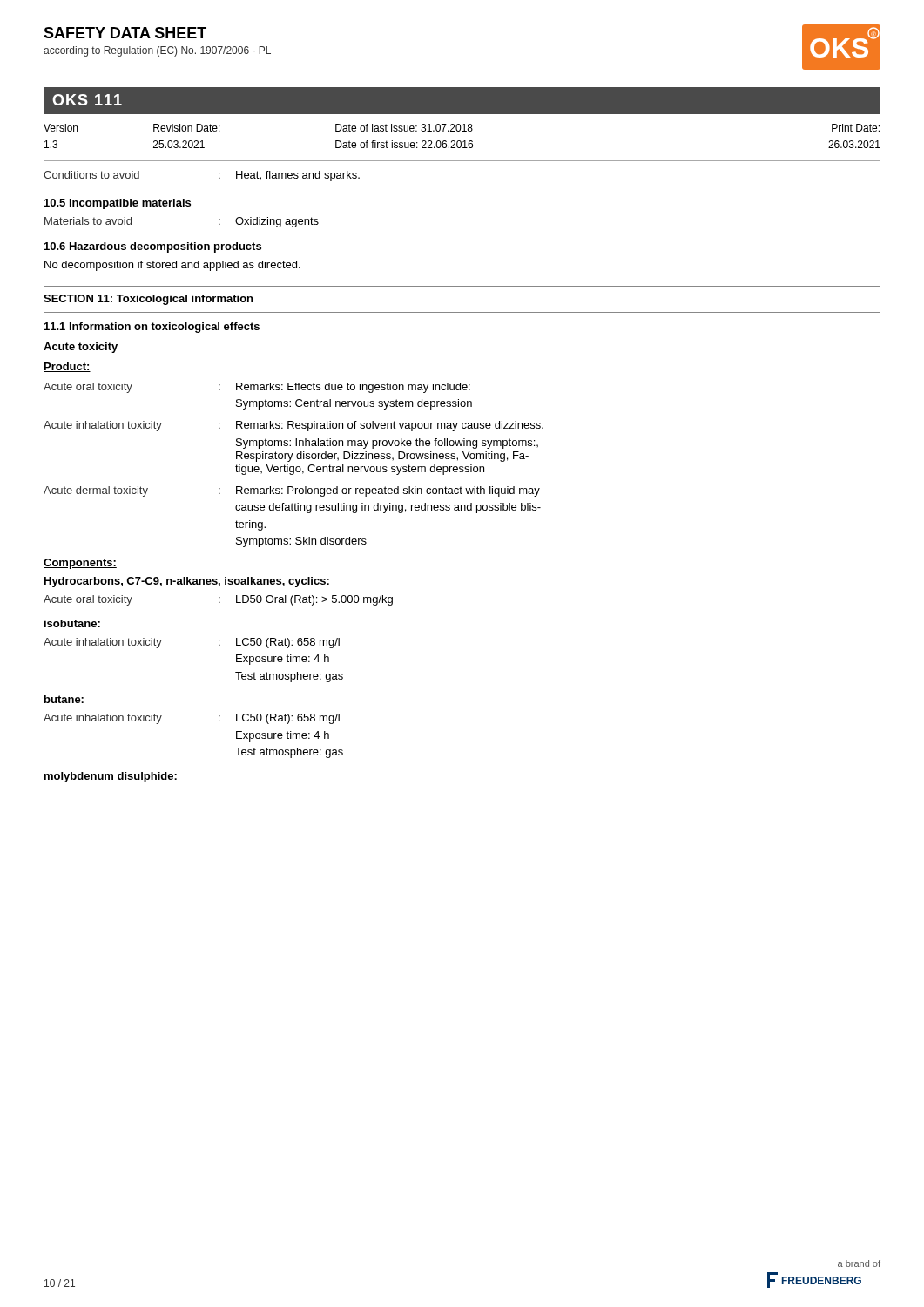Find the text starting "No decomposition if stored and applied as directed."
The width and height of the screenshot is (924, 1307).
click(x=172, y=266)
